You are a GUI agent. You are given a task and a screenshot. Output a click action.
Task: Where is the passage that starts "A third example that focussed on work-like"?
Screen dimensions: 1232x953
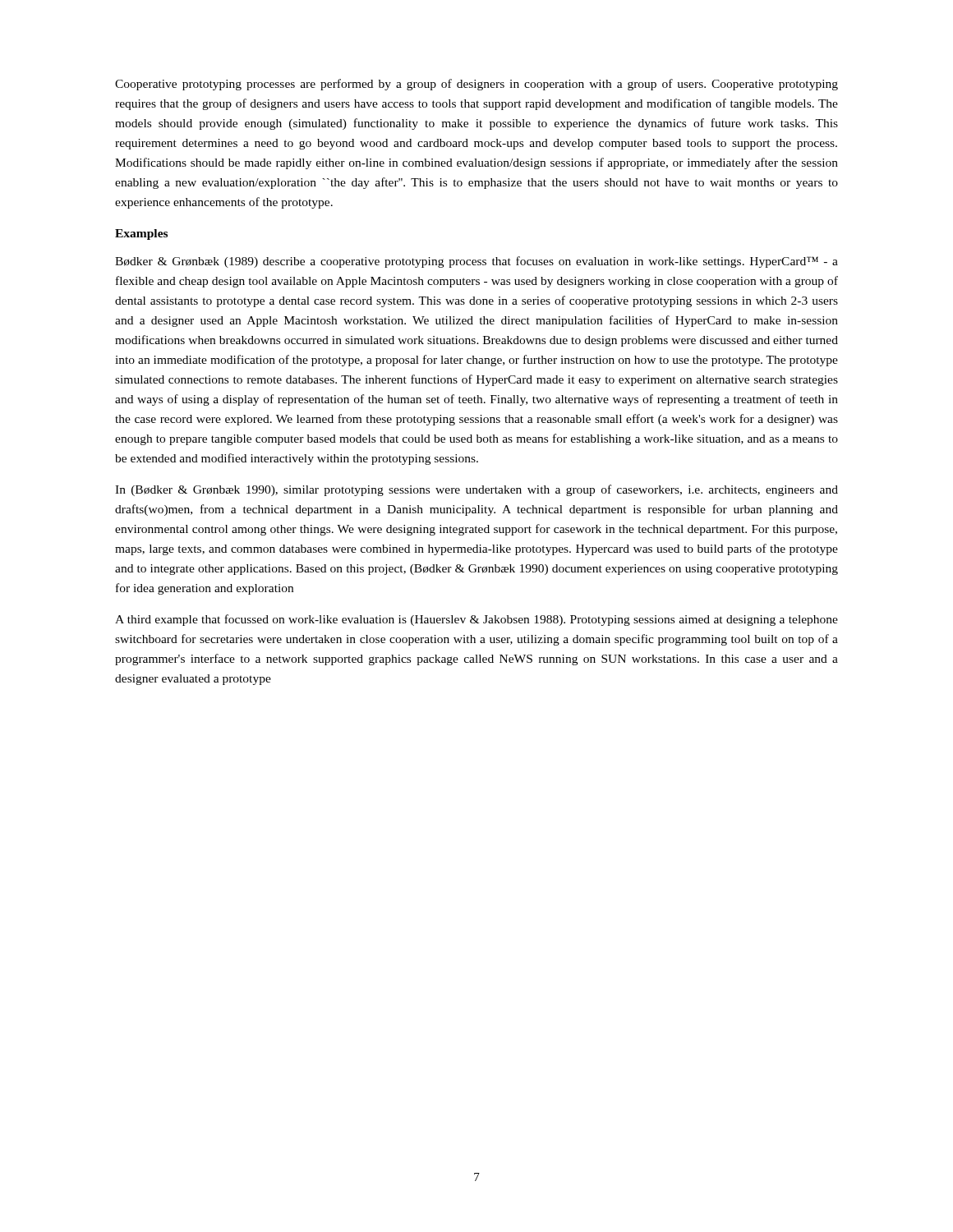click(476, 649)
